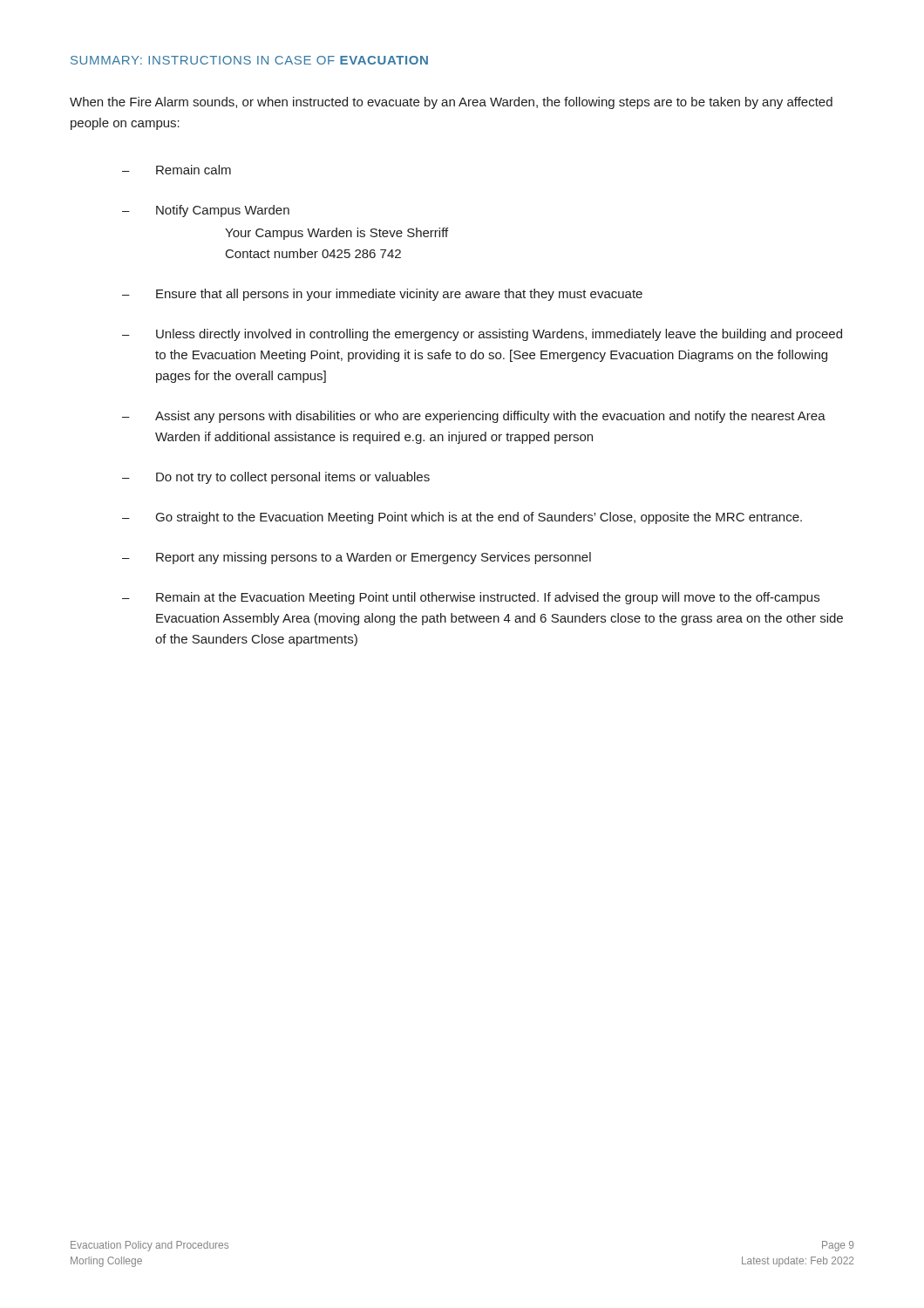This screenshot has width=924, height=1308.
Task: Click where it says "– Remain calm"
Action: tap(177, 170)
